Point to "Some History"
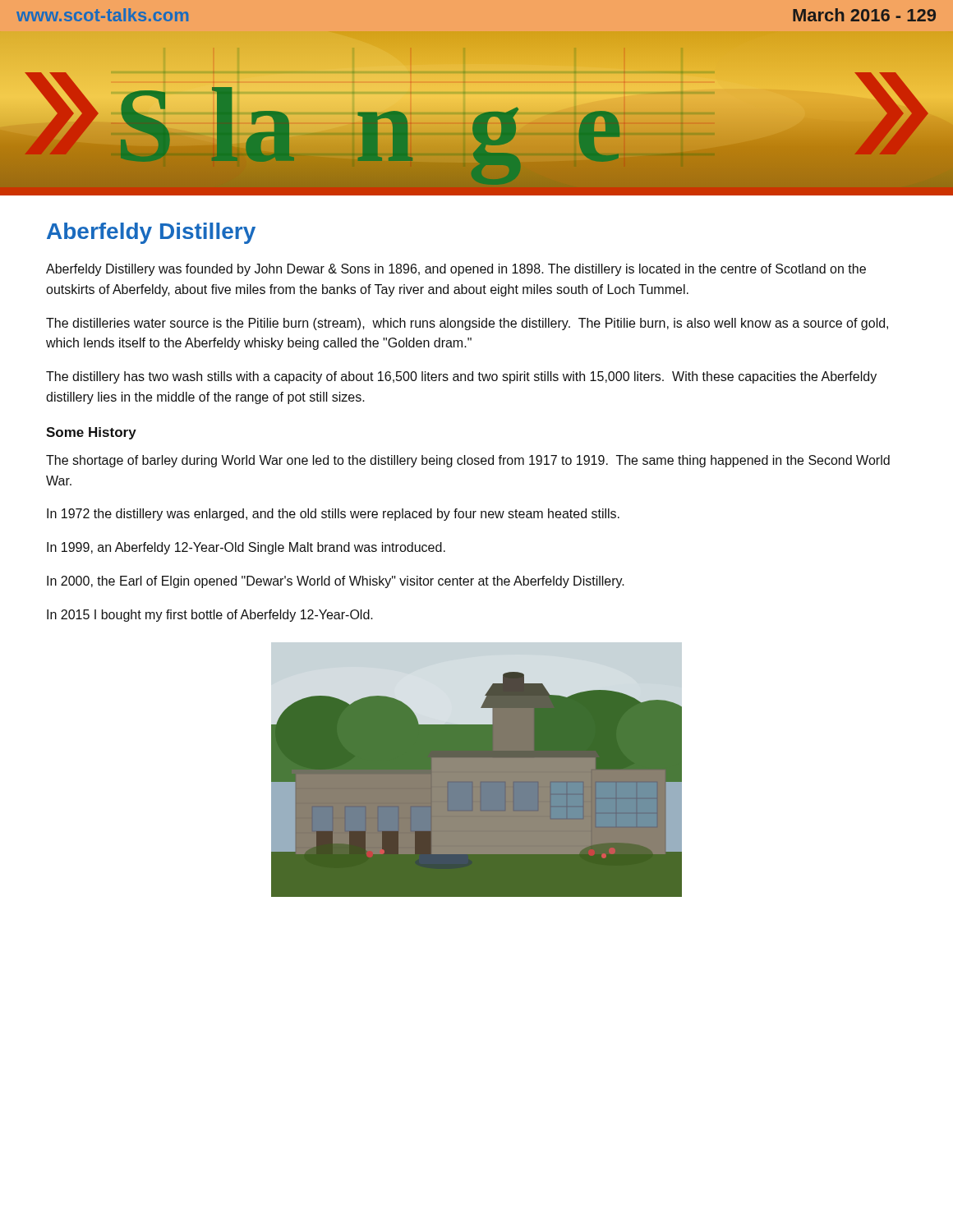The height and width of the screenshot is (1232, 953). [91, 433]
